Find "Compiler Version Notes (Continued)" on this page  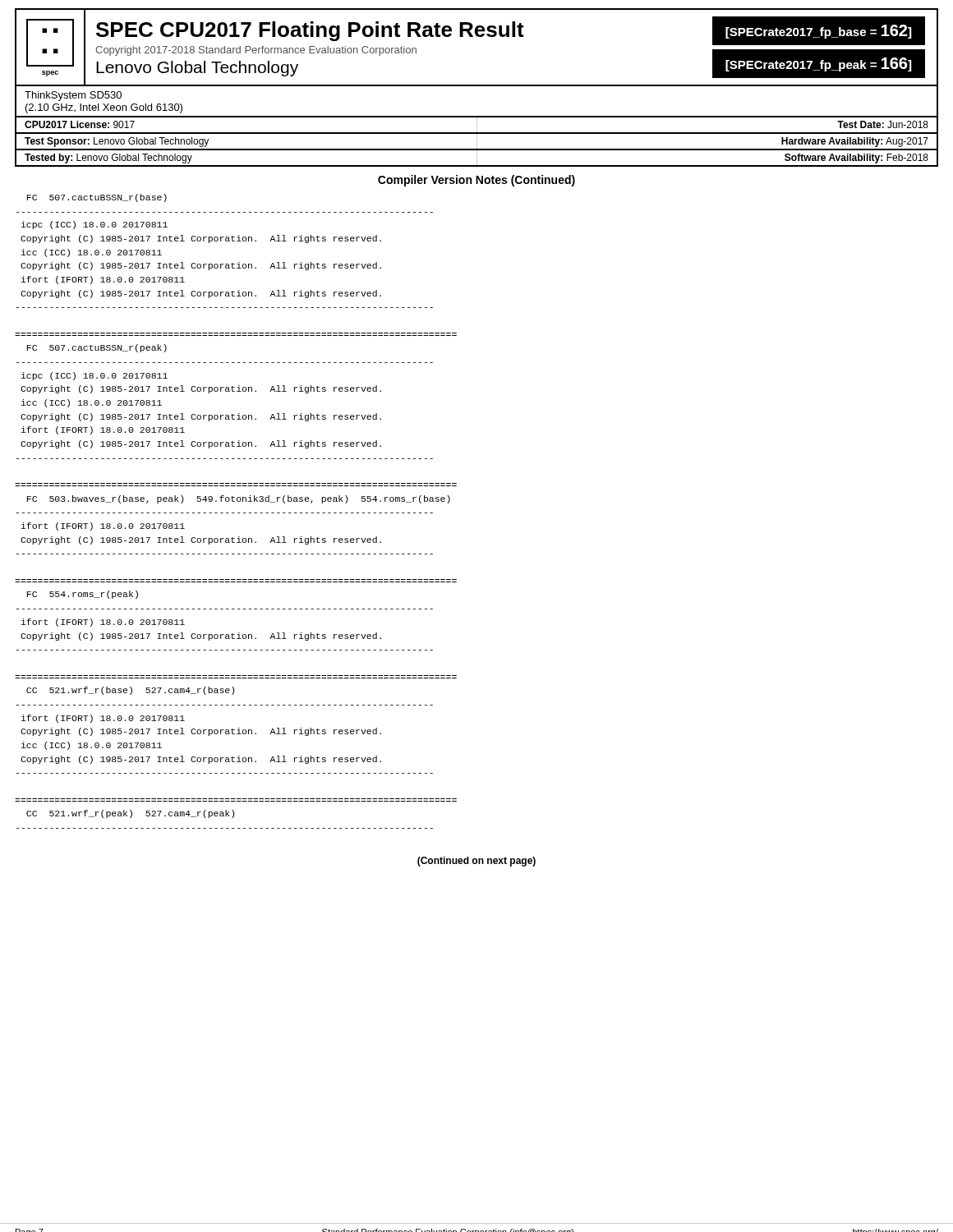(x=476, y=180)
